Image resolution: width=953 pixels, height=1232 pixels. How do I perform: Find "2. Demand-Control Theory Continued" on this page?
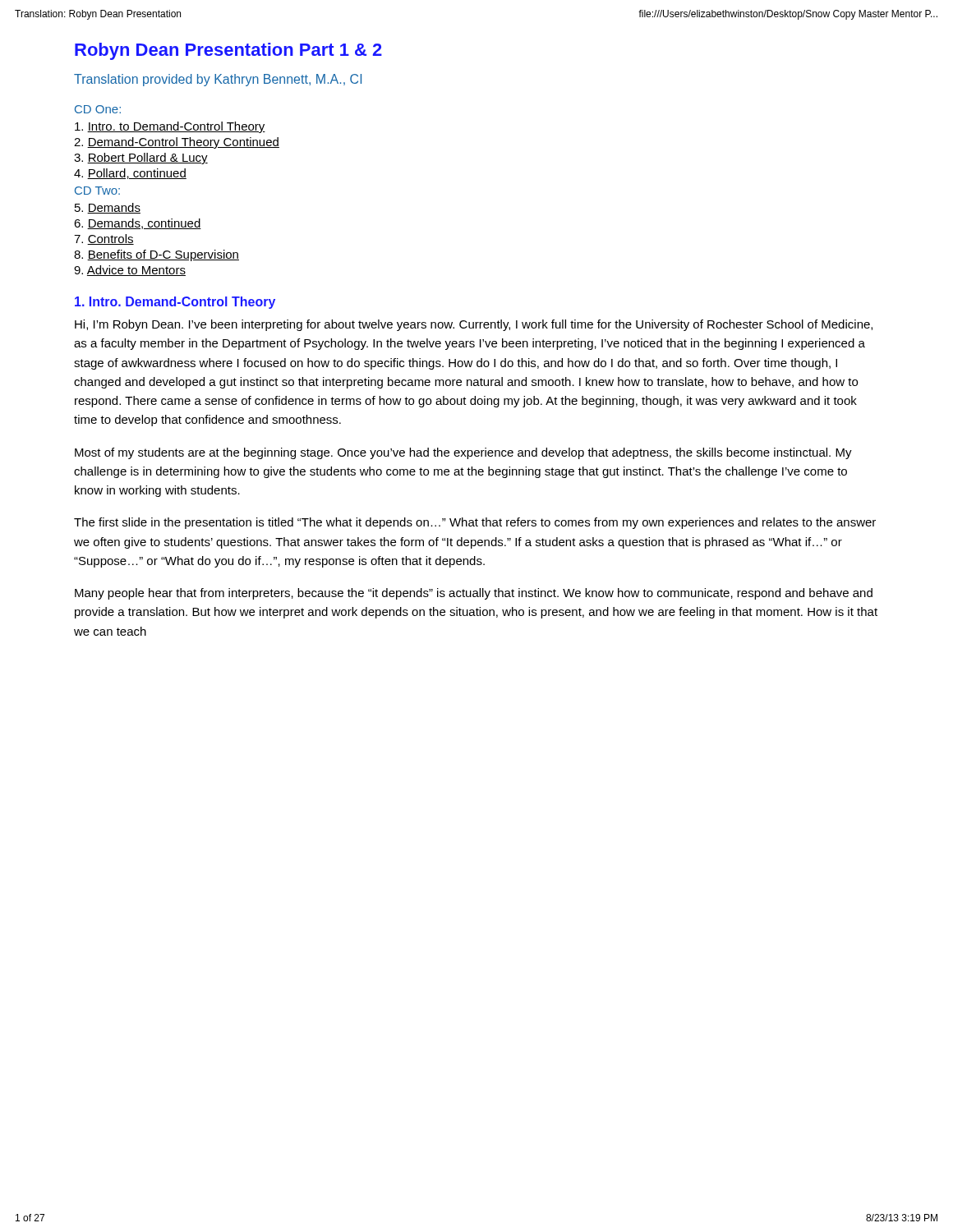tap(177, 142)
